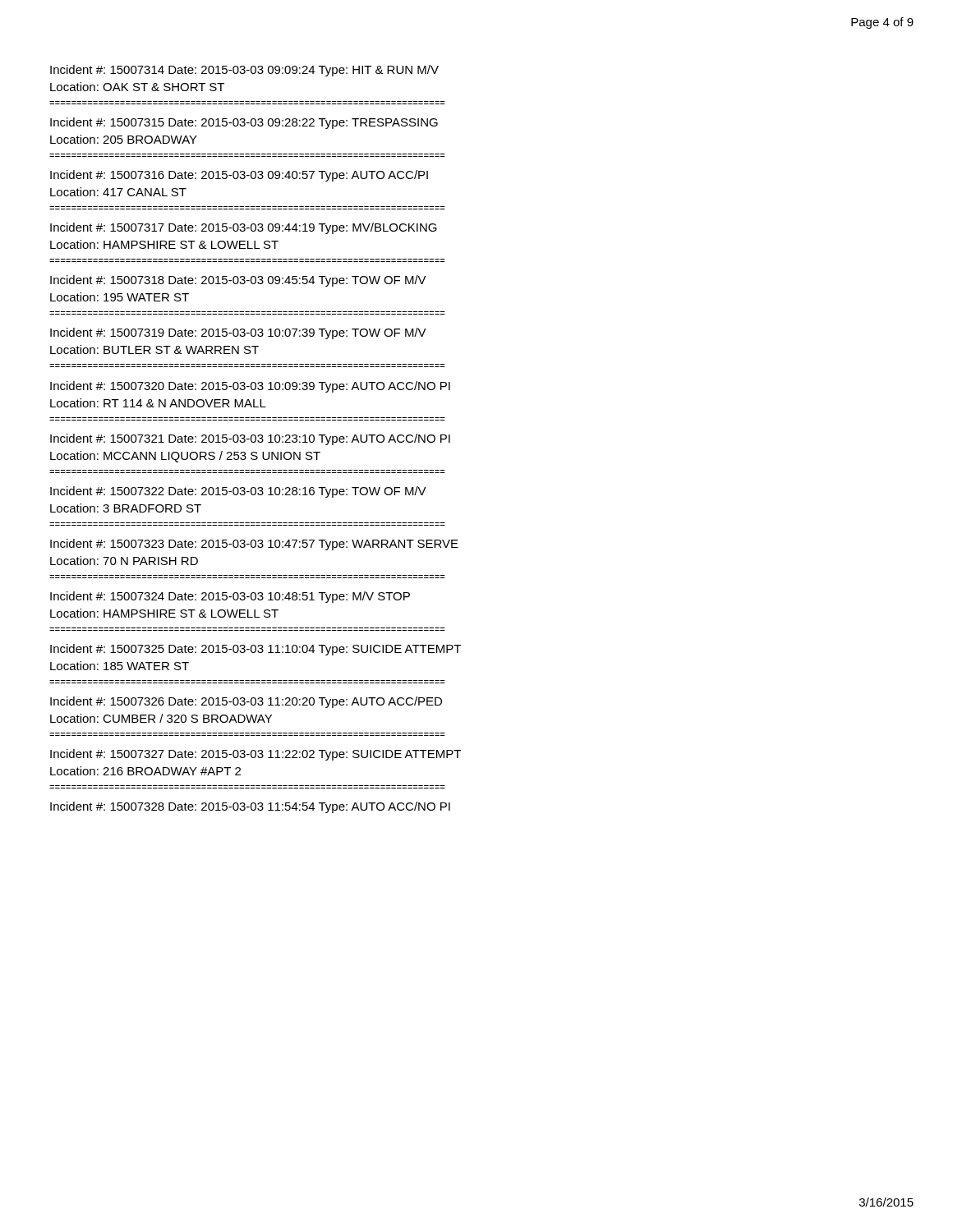Locate the list item that says "Incident #: 15007323 Date: 2015-03-03 10:47:57 Type:"
953x1232 pixels.
[x=254, y=545]
